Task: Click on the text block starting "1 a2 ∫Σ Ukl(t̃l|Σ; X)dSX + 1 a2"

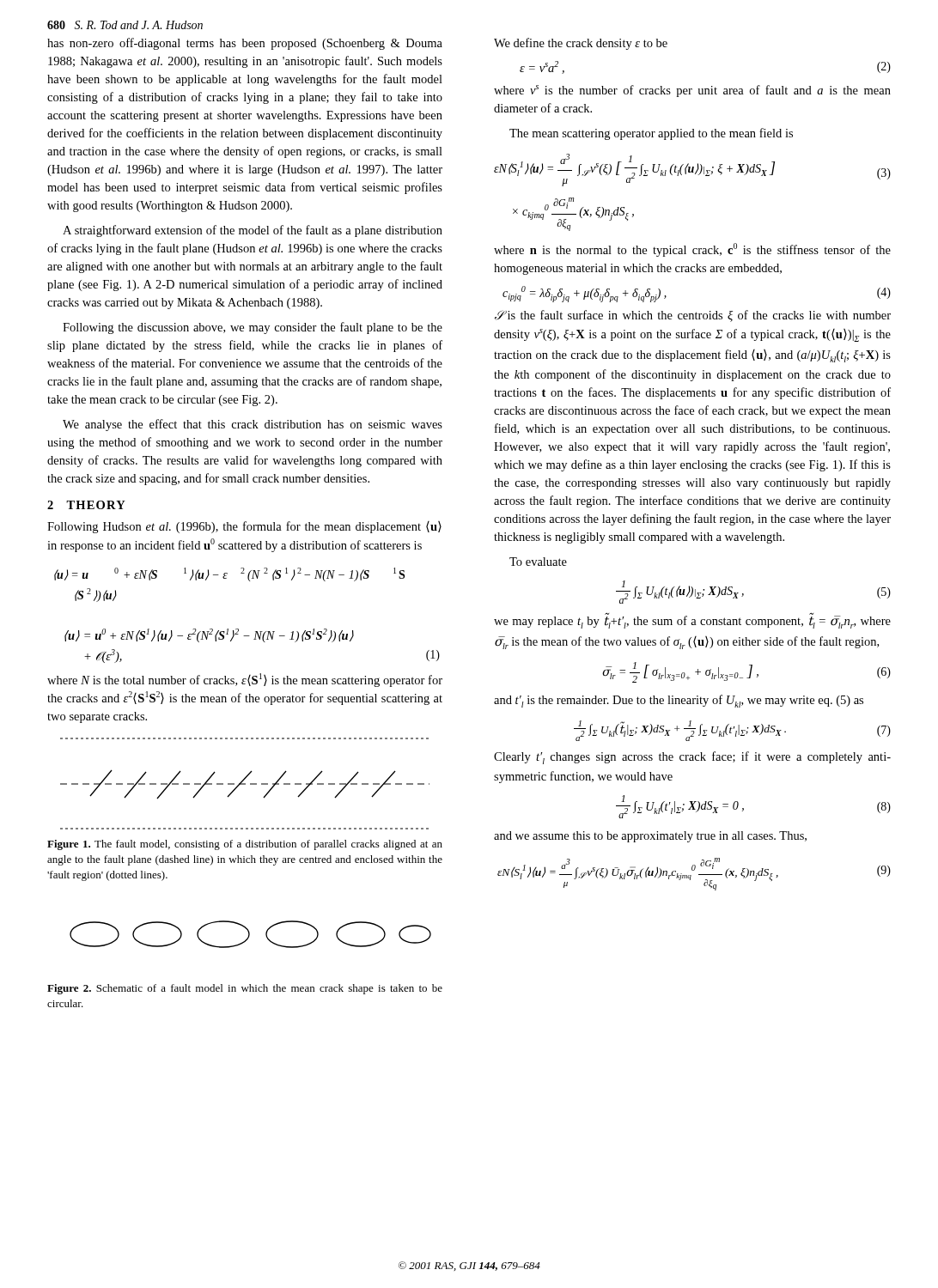Action: pos(692,730)
